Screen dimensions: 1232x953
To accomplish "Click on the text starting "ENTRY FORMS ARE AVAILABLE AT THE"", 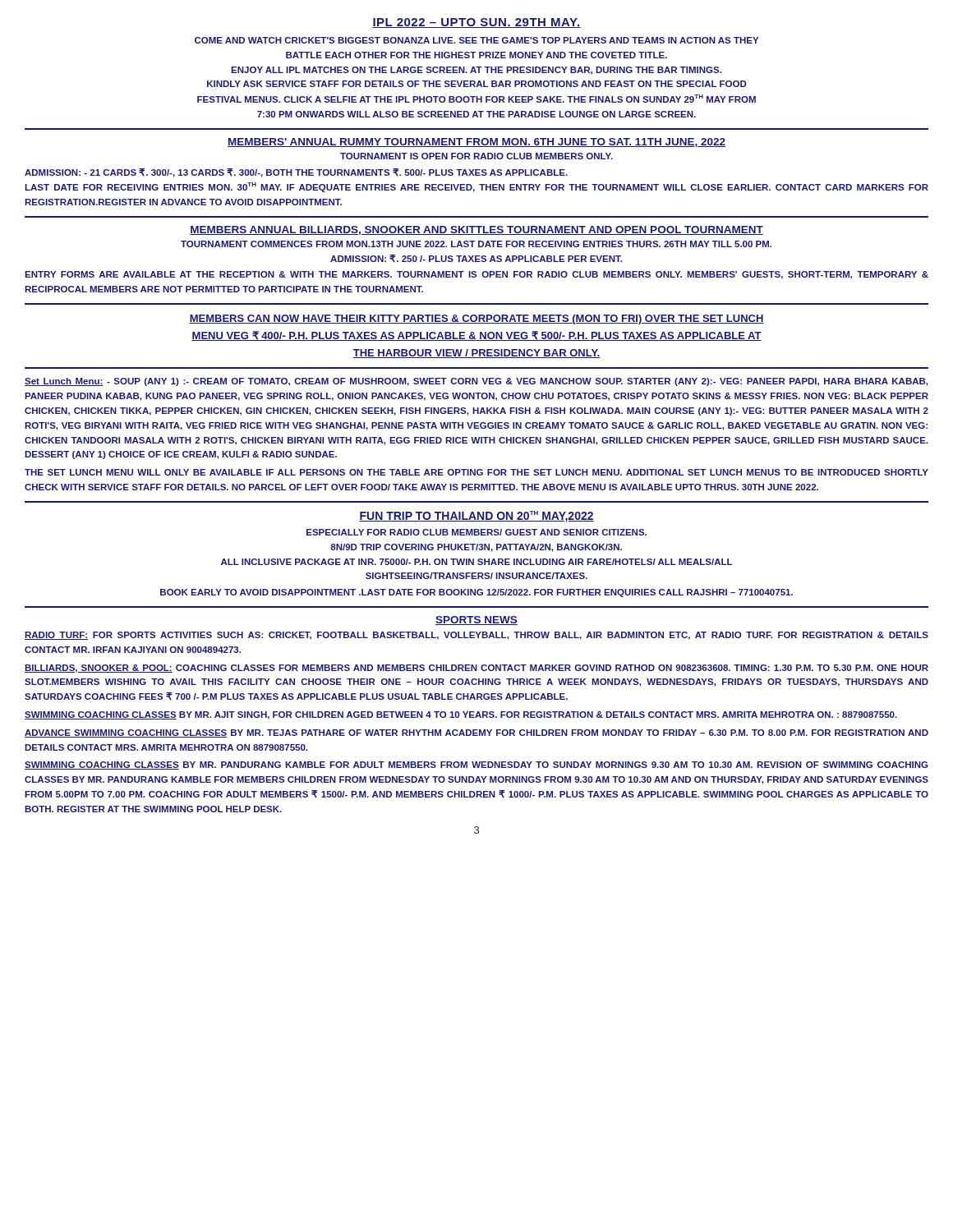I will click(476, 282).
